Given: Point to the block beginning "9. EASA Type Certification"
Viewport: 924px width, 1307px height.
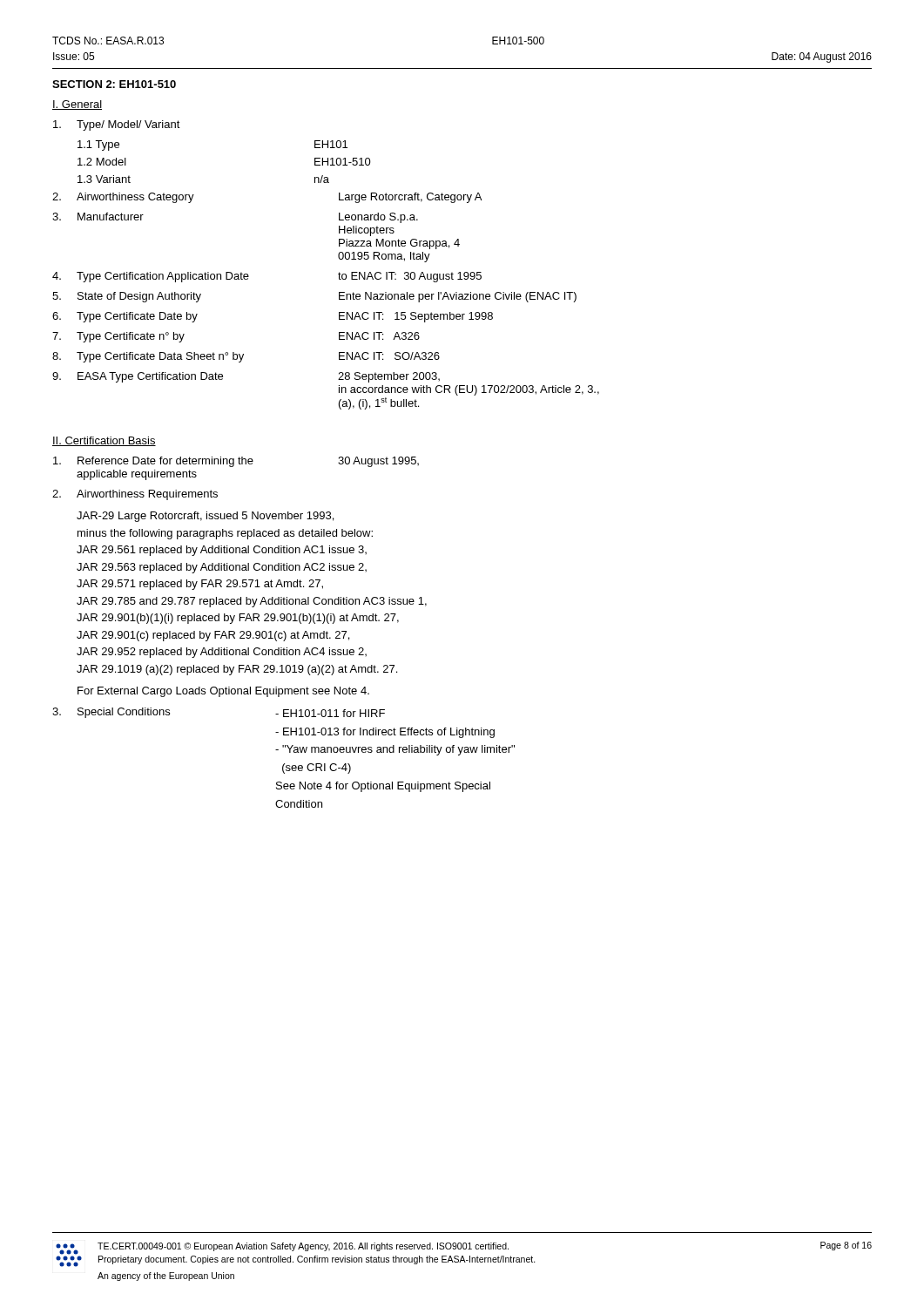Looking at the screenshot, I should pos(462,390).
